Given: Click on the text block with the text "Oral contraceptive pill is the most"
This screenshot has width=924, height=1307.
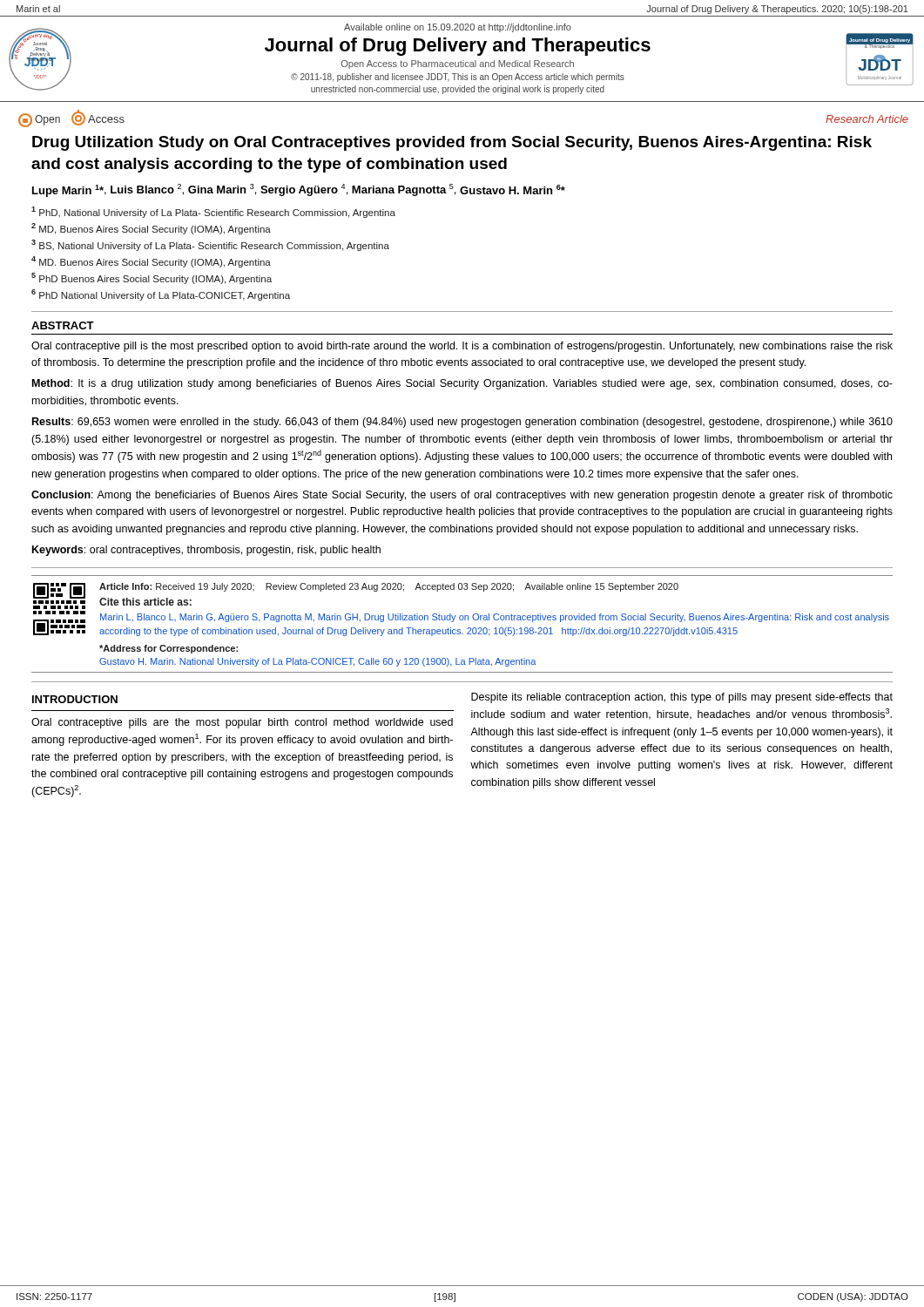Looking at the screenshot, I should pos(462,354).
